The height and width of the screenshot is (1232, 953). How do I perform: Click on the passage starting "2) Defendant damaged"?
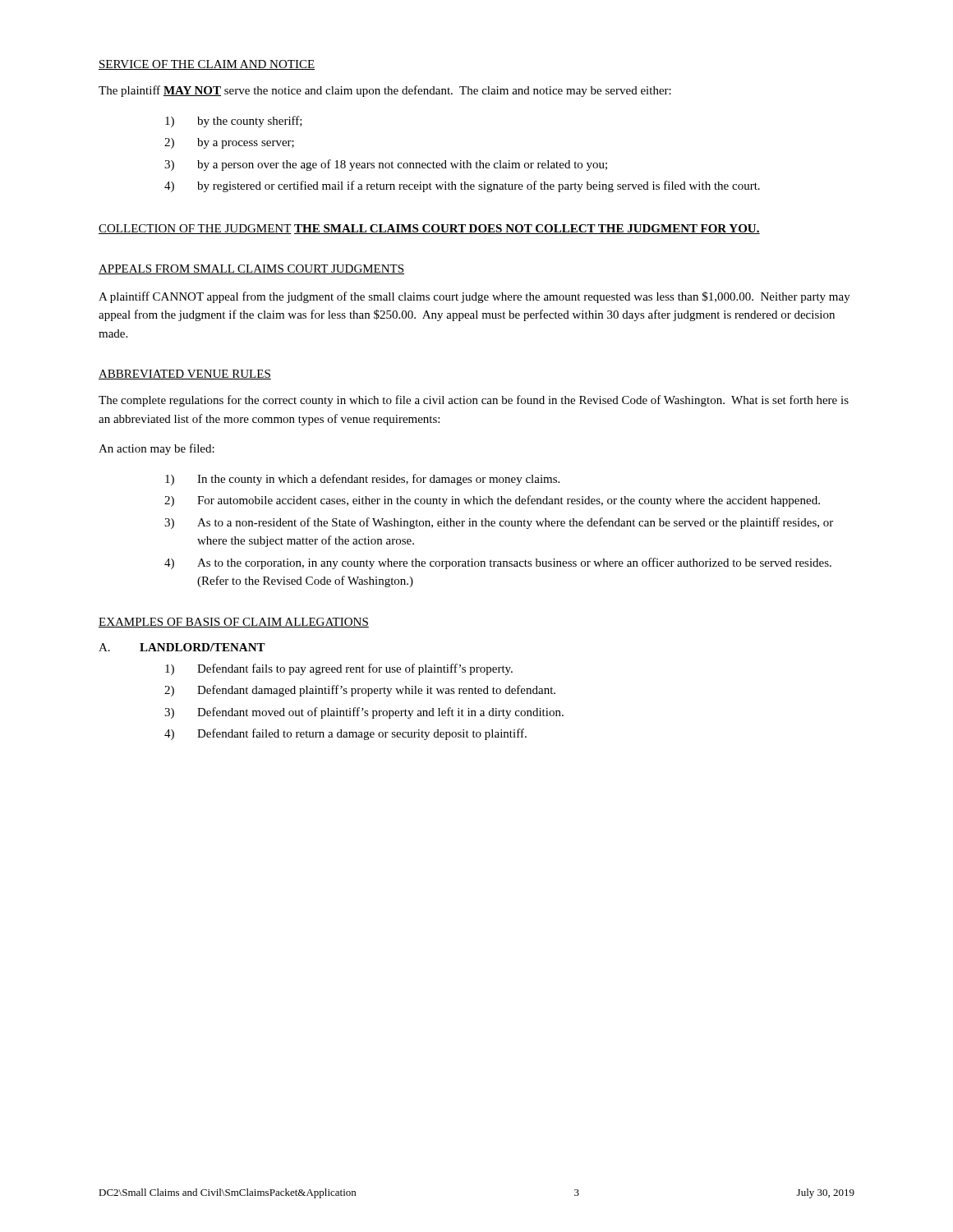click(509, 690)
